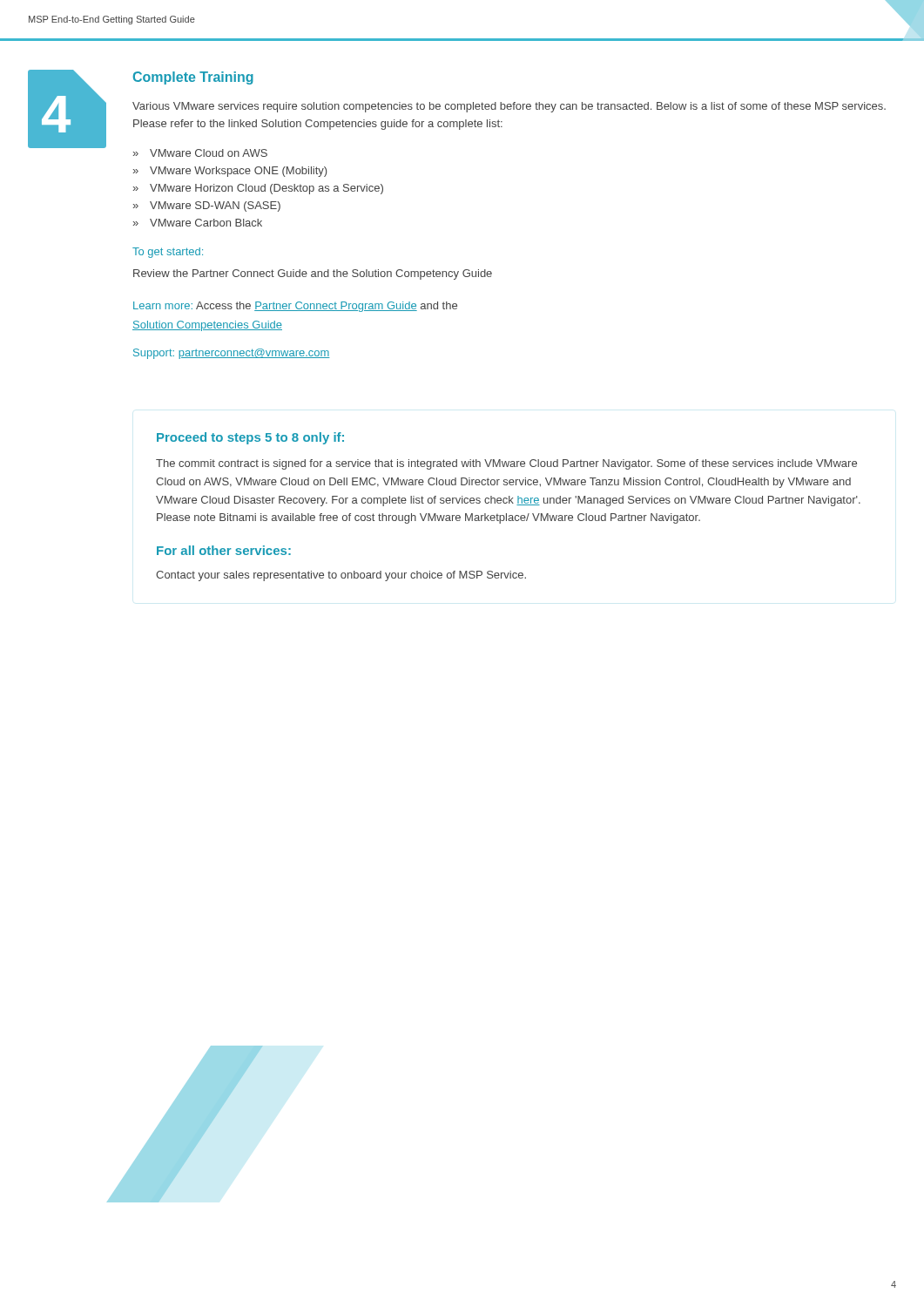This screenshot has width=924, height=1307.
Task: Find the region starting "Support: partnerconnect@vmware.com"
Action: (x=231, y=353)
